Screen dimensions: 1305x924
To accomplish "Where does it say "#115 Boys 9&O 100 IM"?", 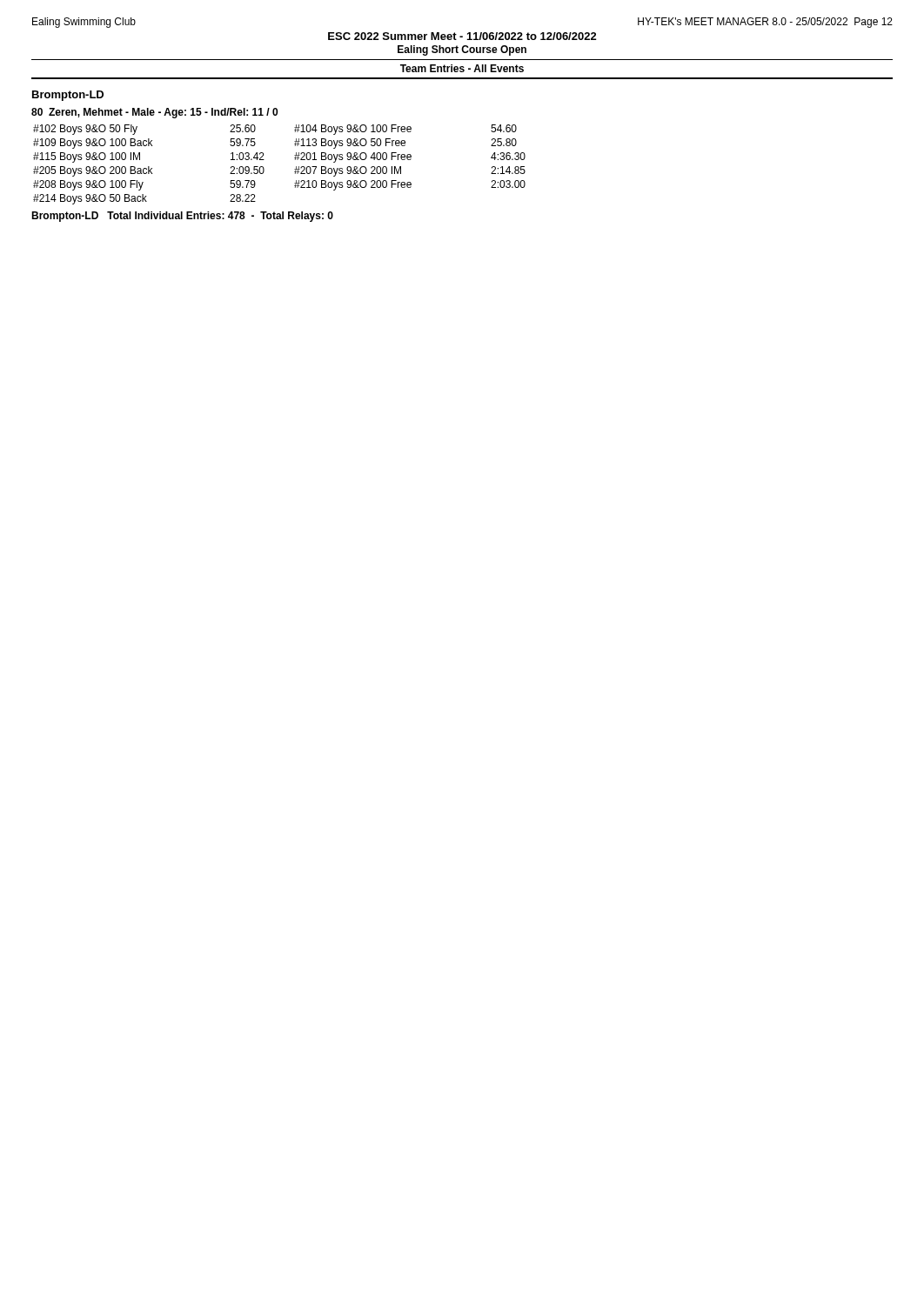I will point(87,157).
